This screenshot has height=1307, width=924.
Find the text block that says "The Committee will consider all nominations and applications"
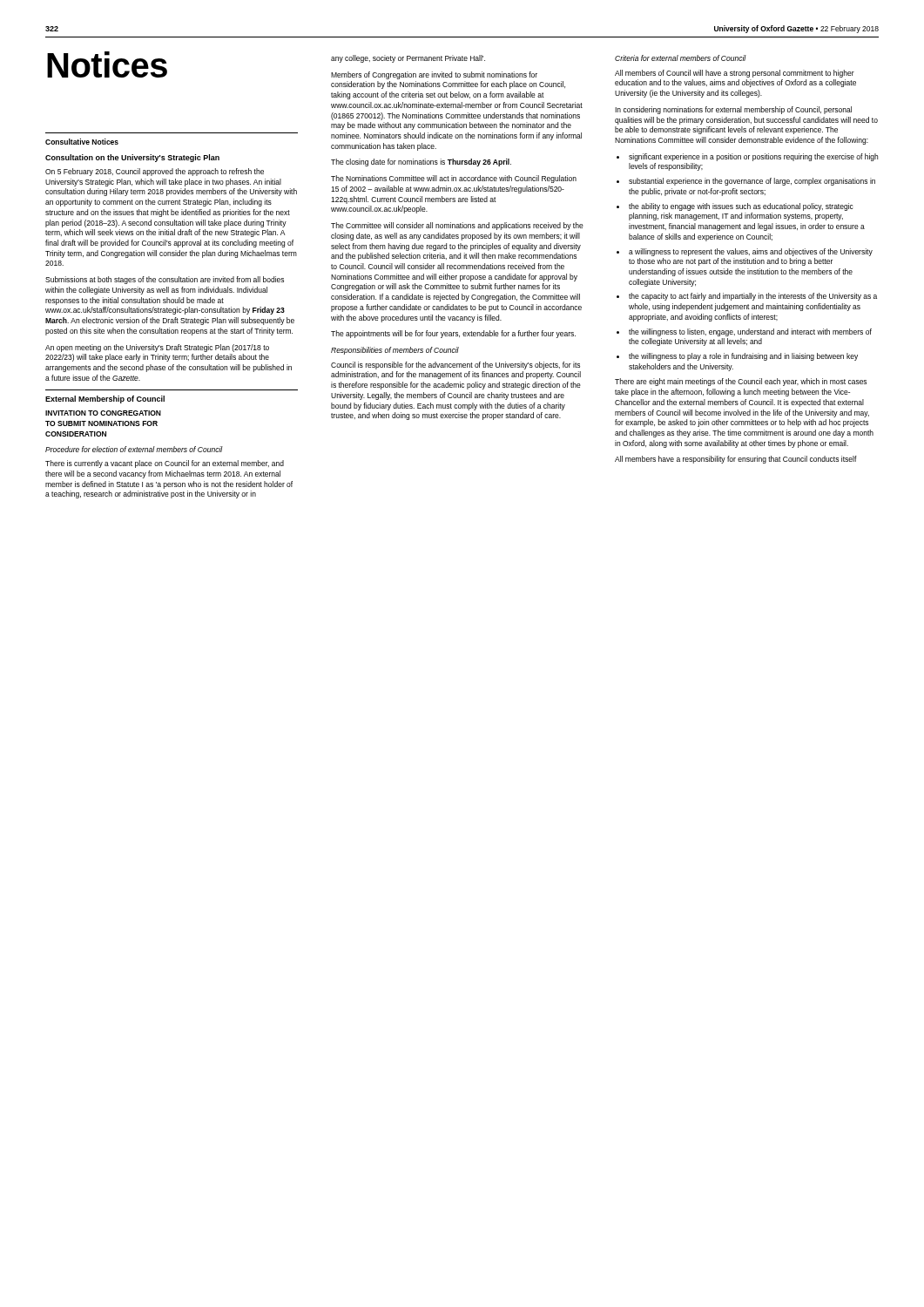click(457, 272)
